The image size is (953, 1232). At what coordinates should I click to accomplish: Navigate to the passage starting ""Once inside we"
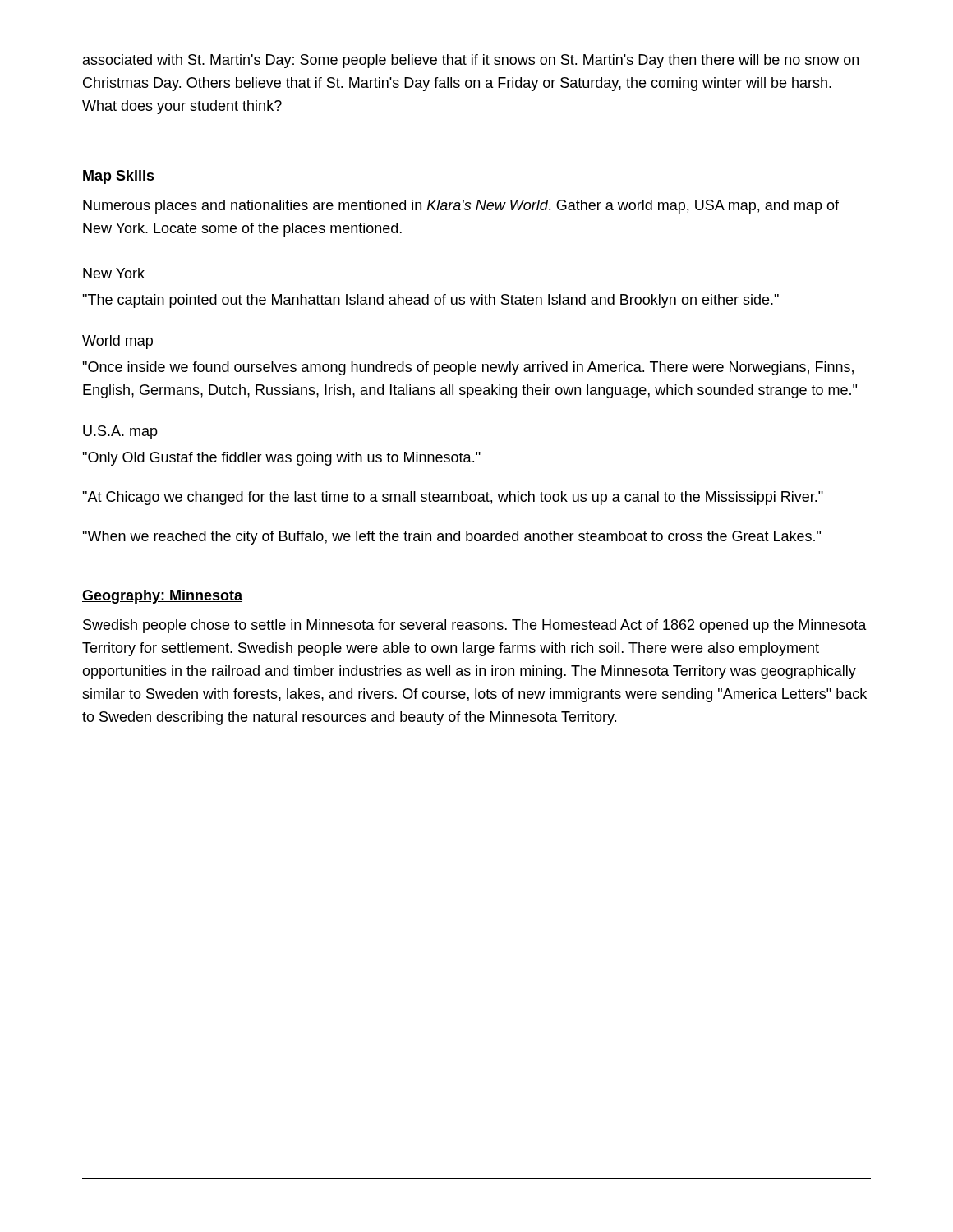tap(470, 379)
